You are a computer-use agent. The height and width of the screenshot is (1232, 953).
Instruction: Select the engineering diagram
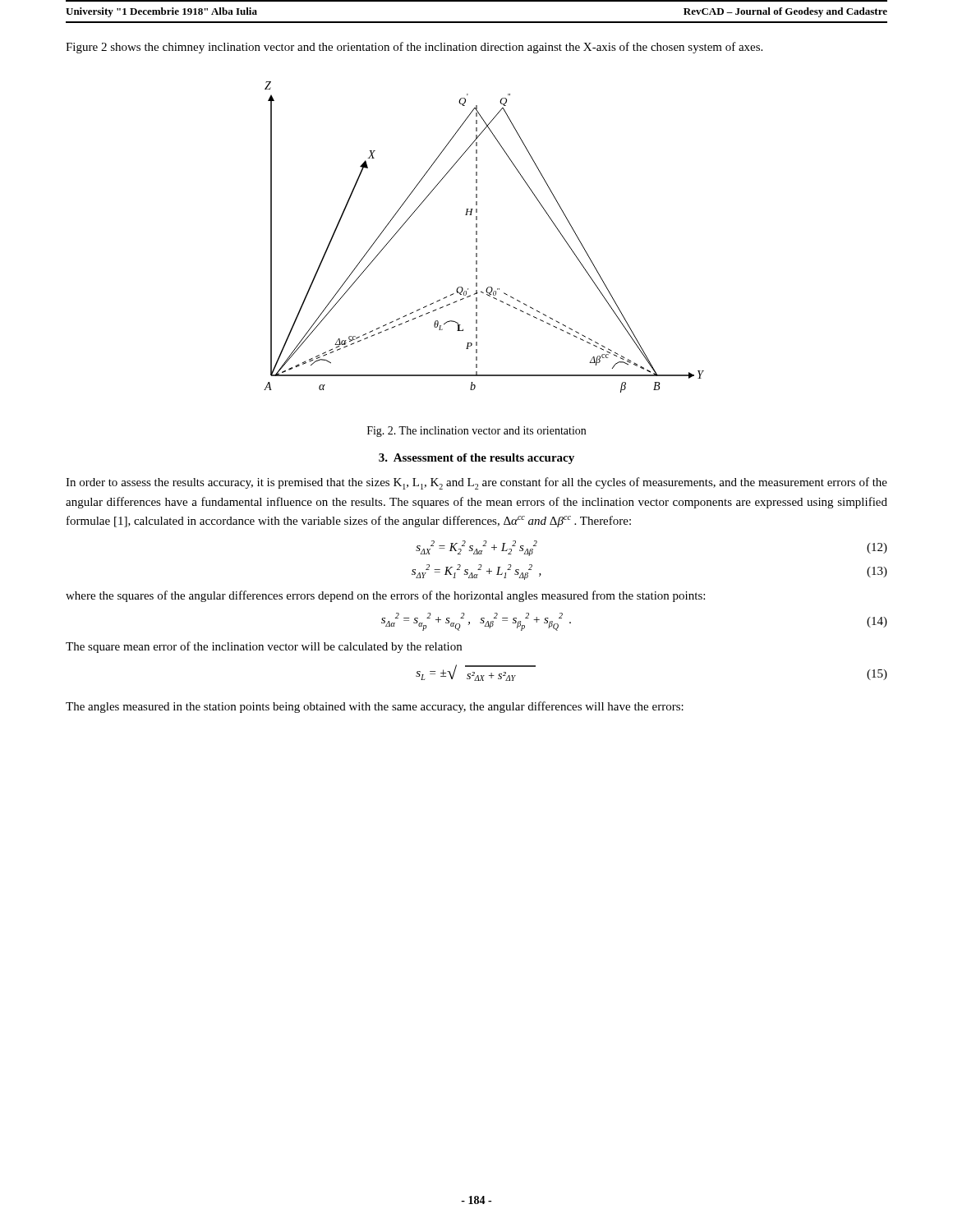point(476,245)
